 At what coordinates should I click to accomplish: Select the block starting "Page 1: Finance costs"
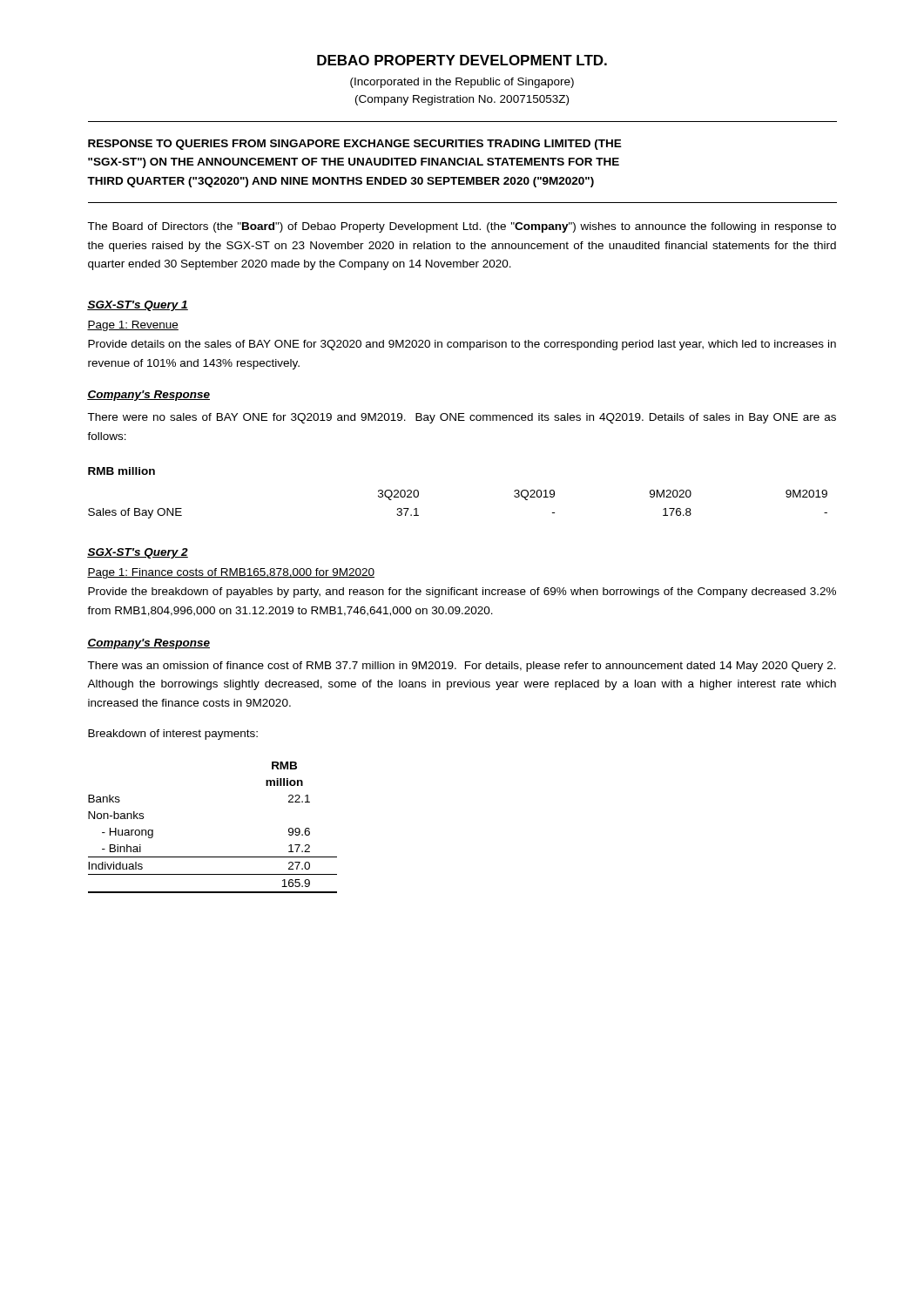click(x=231, y=572)
